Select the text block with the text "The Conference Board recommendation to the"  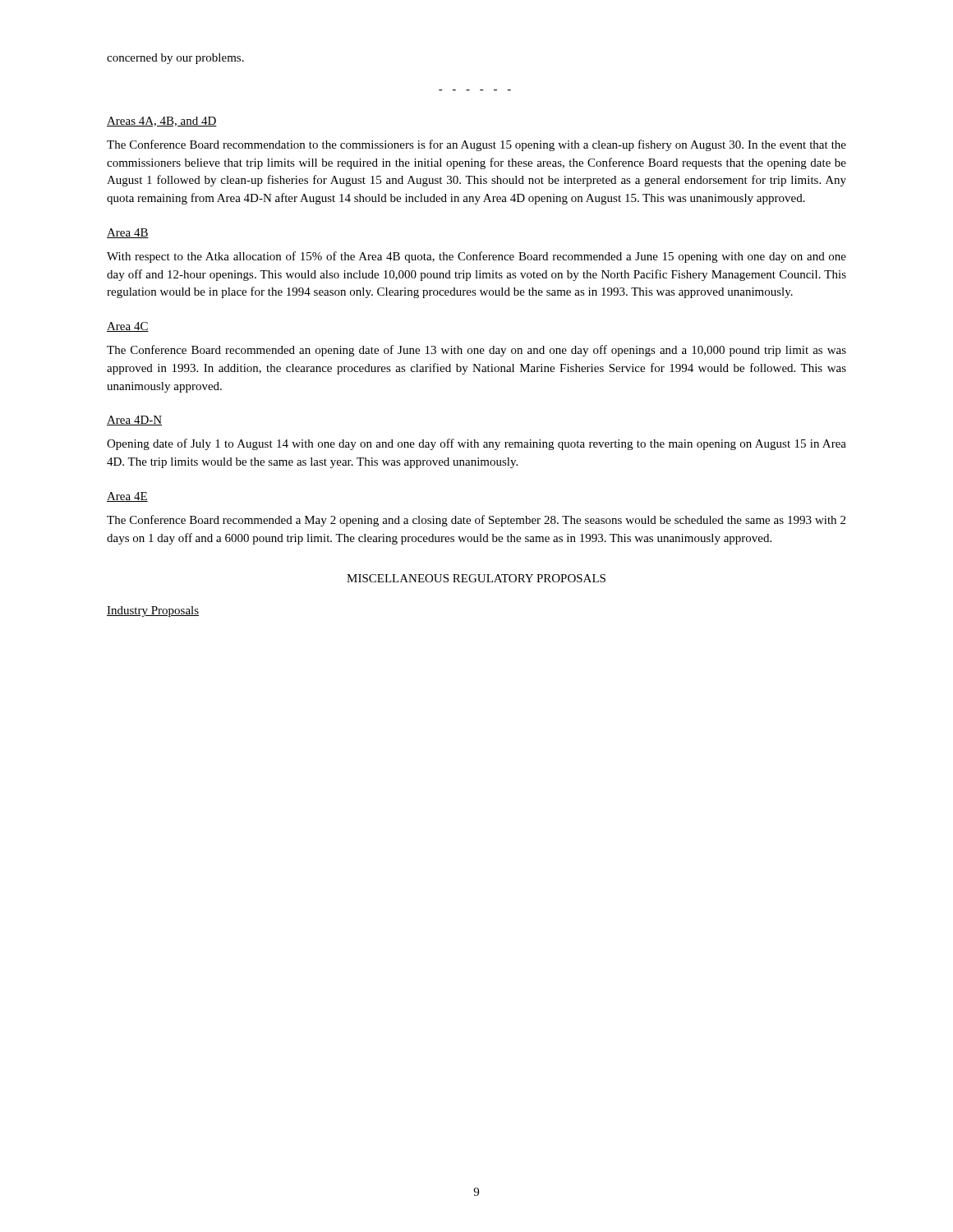(476, 172)
